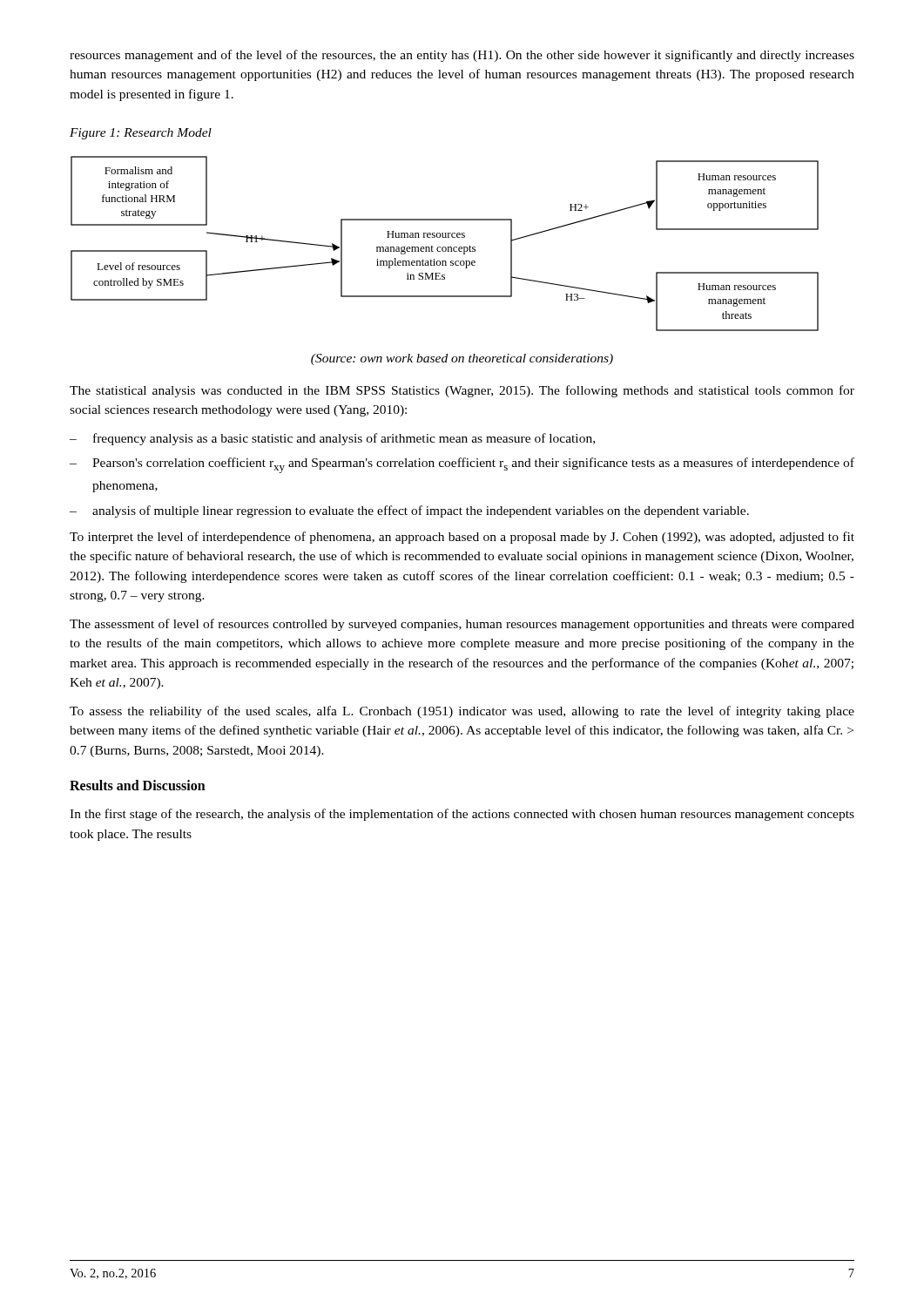Find the caption that says "Figure 1: Research Model"
Image resolution: width=924 pixels, height=1307 pixels.
tap(141, 132)
